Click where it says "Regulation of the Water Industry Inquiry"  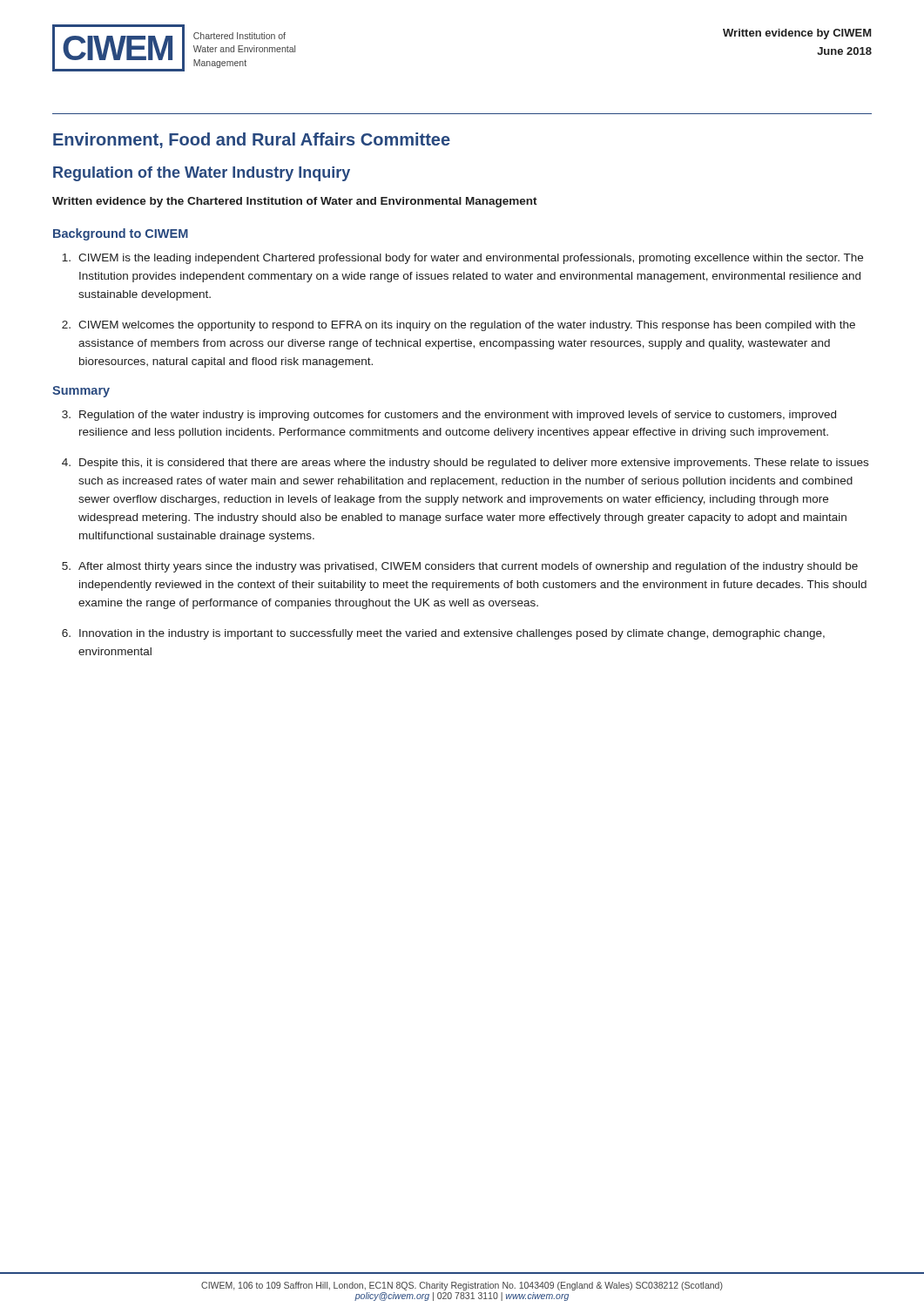(x=201, y=173)
